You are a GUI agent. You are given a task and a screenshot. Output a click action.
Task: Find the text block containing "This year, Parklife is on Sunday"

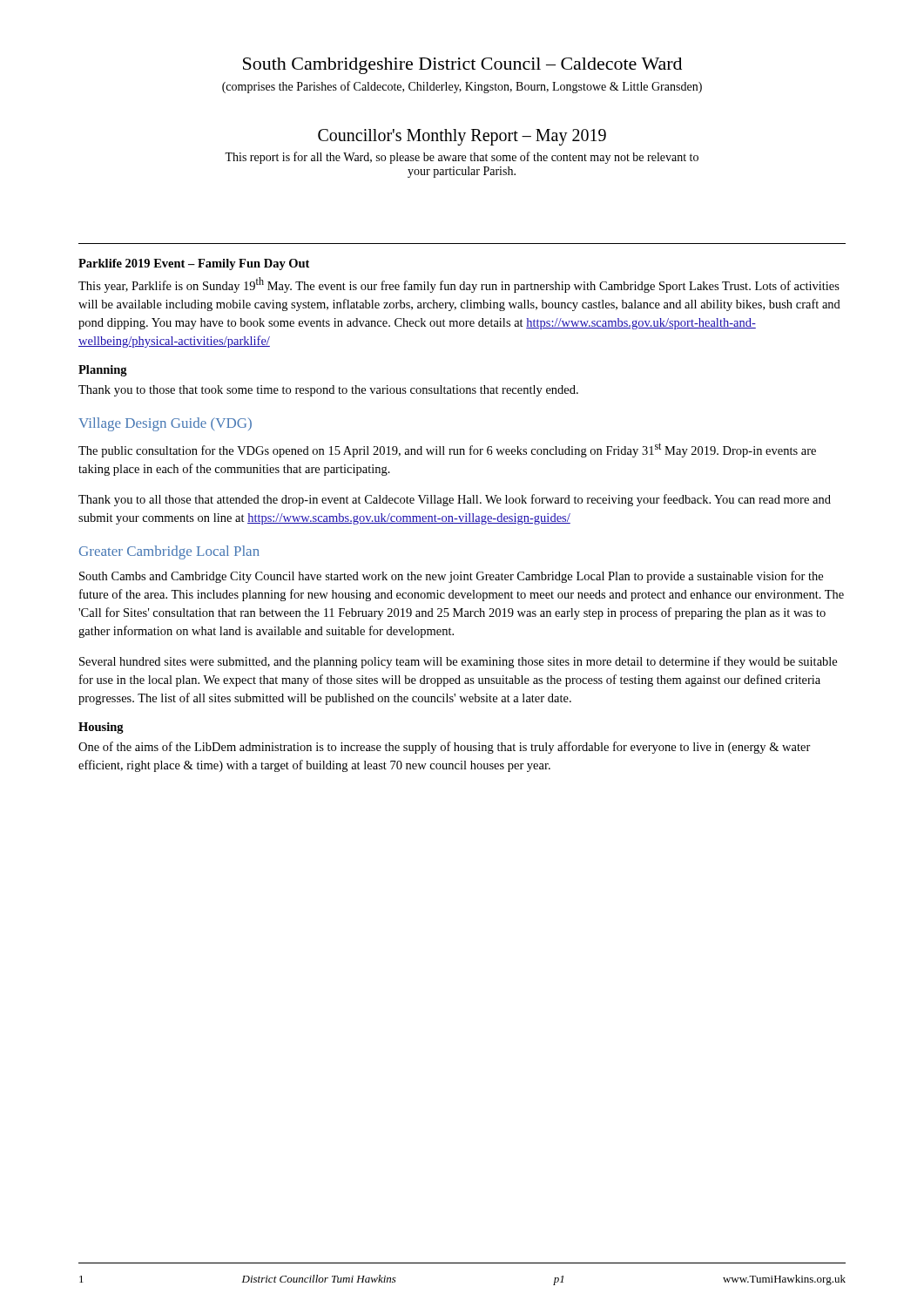click(462, 312)
